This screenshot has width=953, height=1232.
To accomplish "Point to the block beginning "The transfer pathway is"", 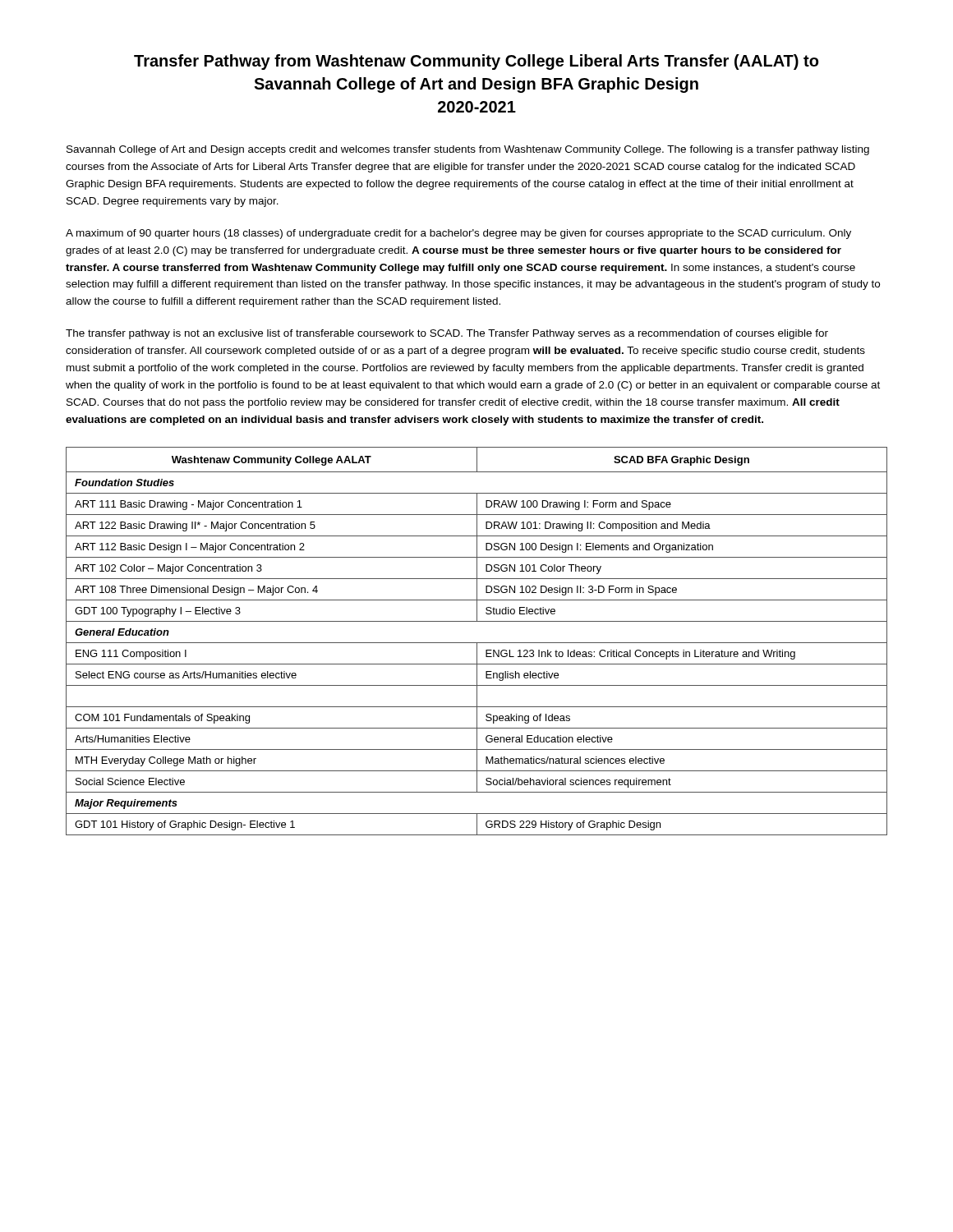I will pos(473,376).
